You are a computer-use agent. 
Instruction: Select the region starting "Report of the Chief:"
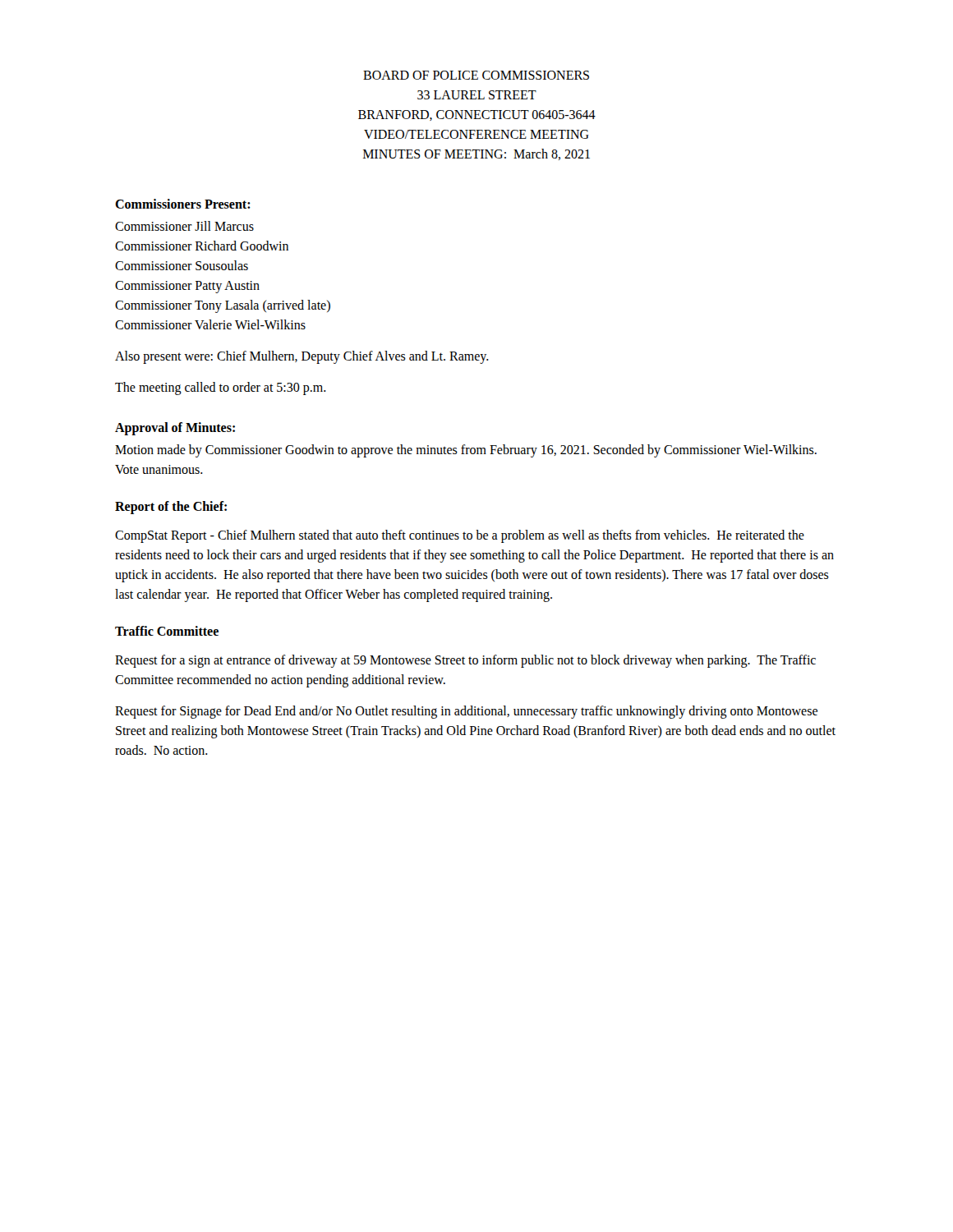171,506
